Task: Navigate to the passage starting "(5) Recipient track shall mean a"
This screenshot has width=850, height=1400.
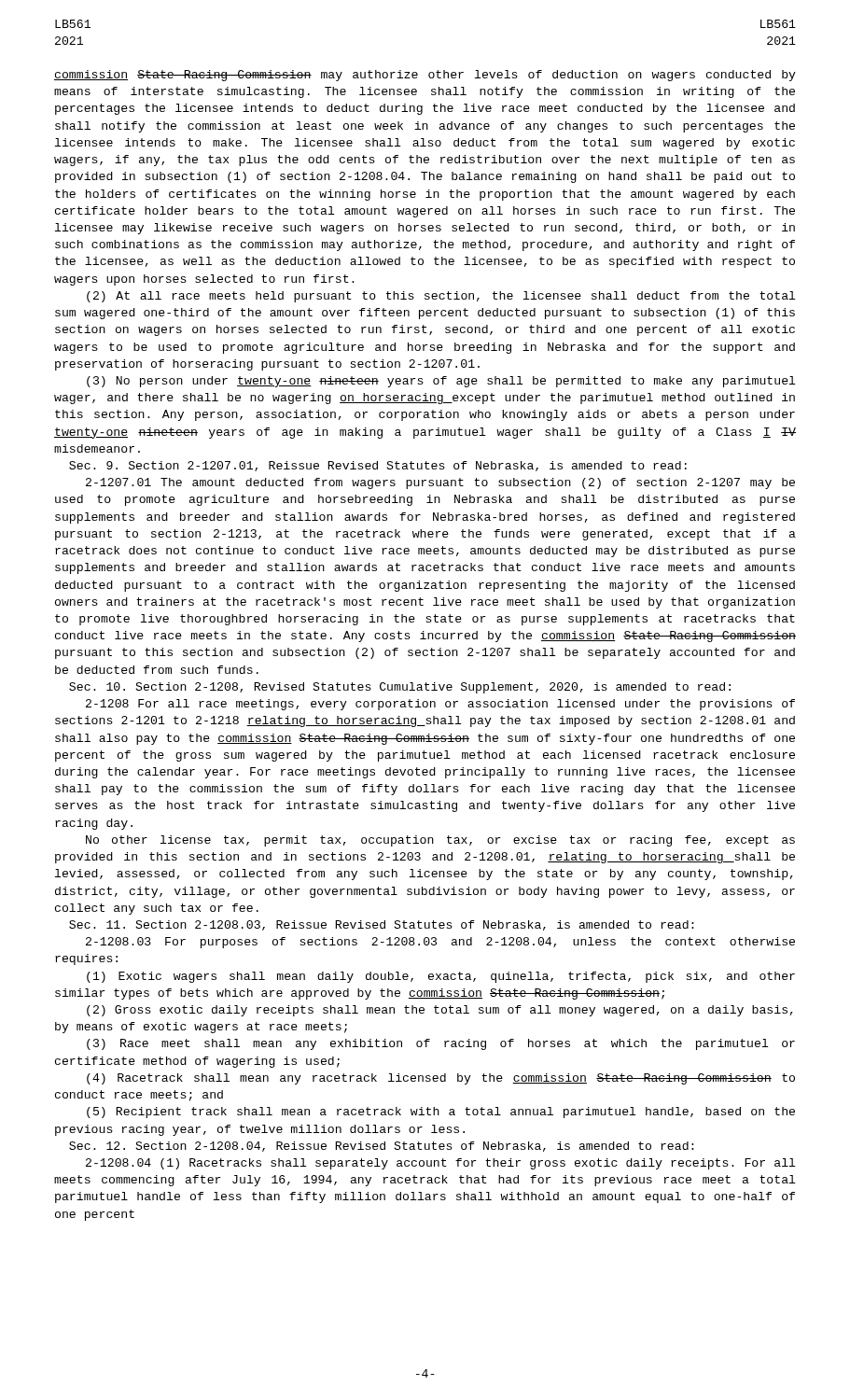Action: pyautogui.click(x=425, y=1121)
